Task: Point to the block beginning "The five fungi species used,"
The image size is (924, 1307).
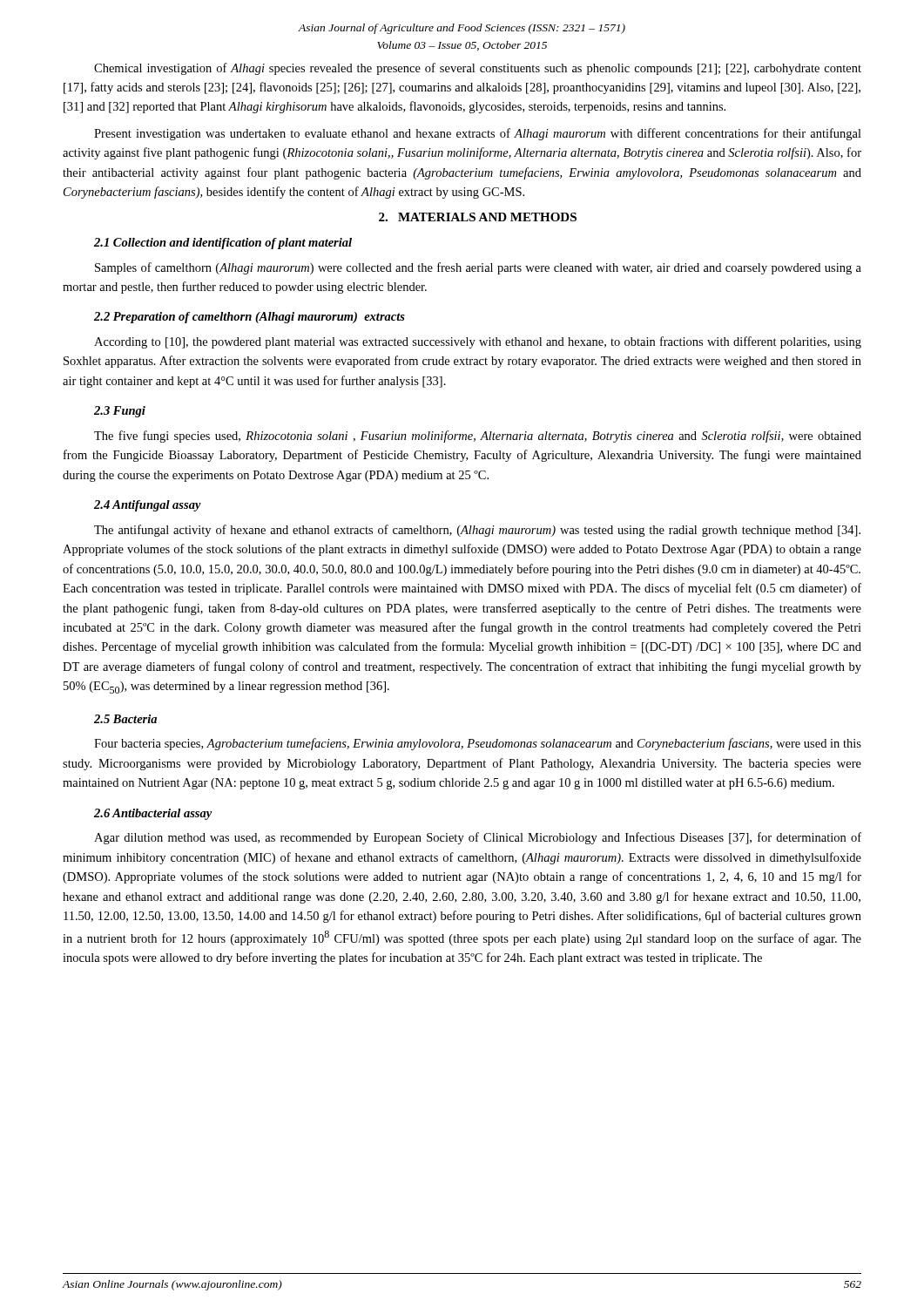Action: point(462,455)
